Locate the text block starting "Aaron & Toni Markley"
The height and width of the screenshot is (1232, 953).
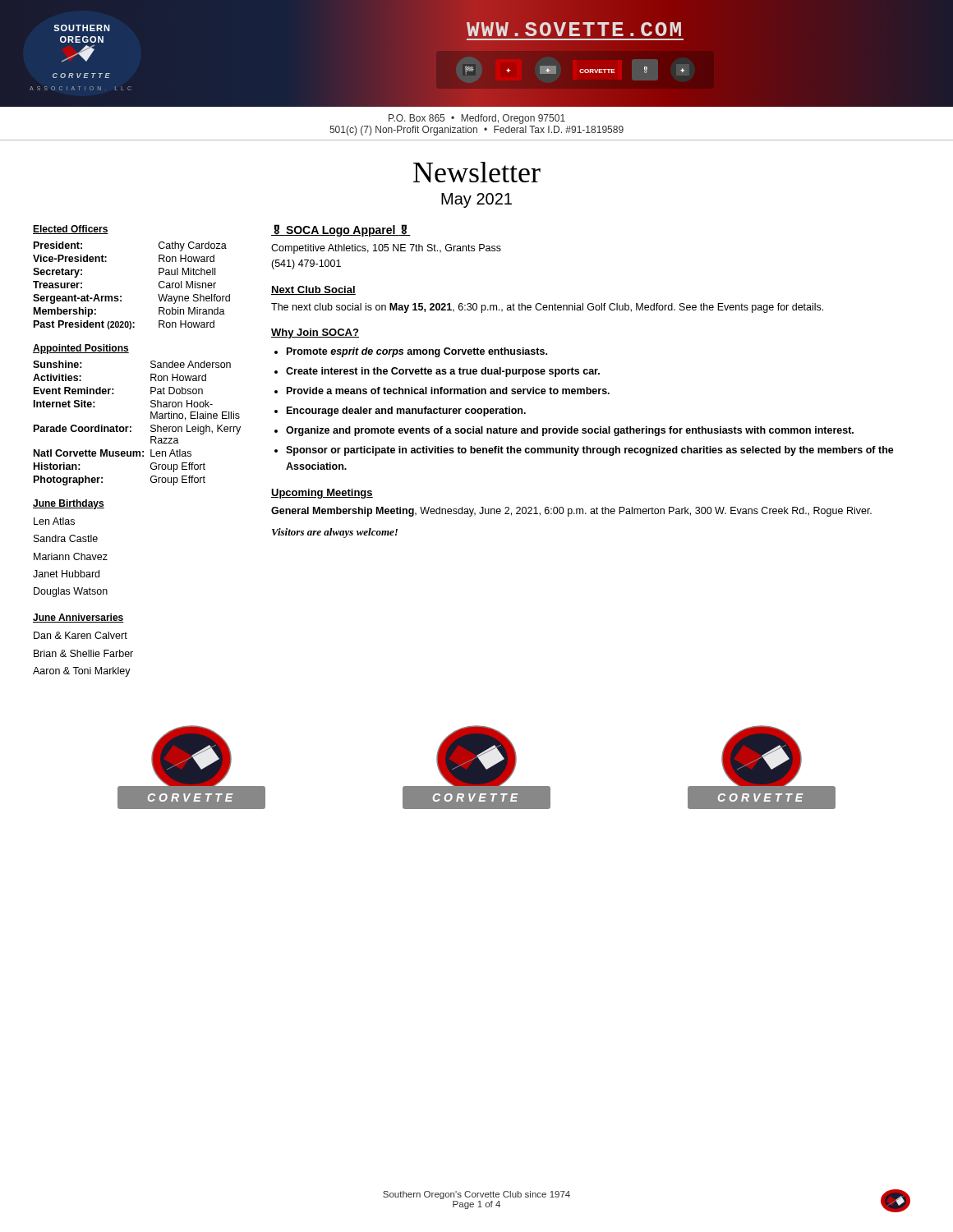[82, 671]
